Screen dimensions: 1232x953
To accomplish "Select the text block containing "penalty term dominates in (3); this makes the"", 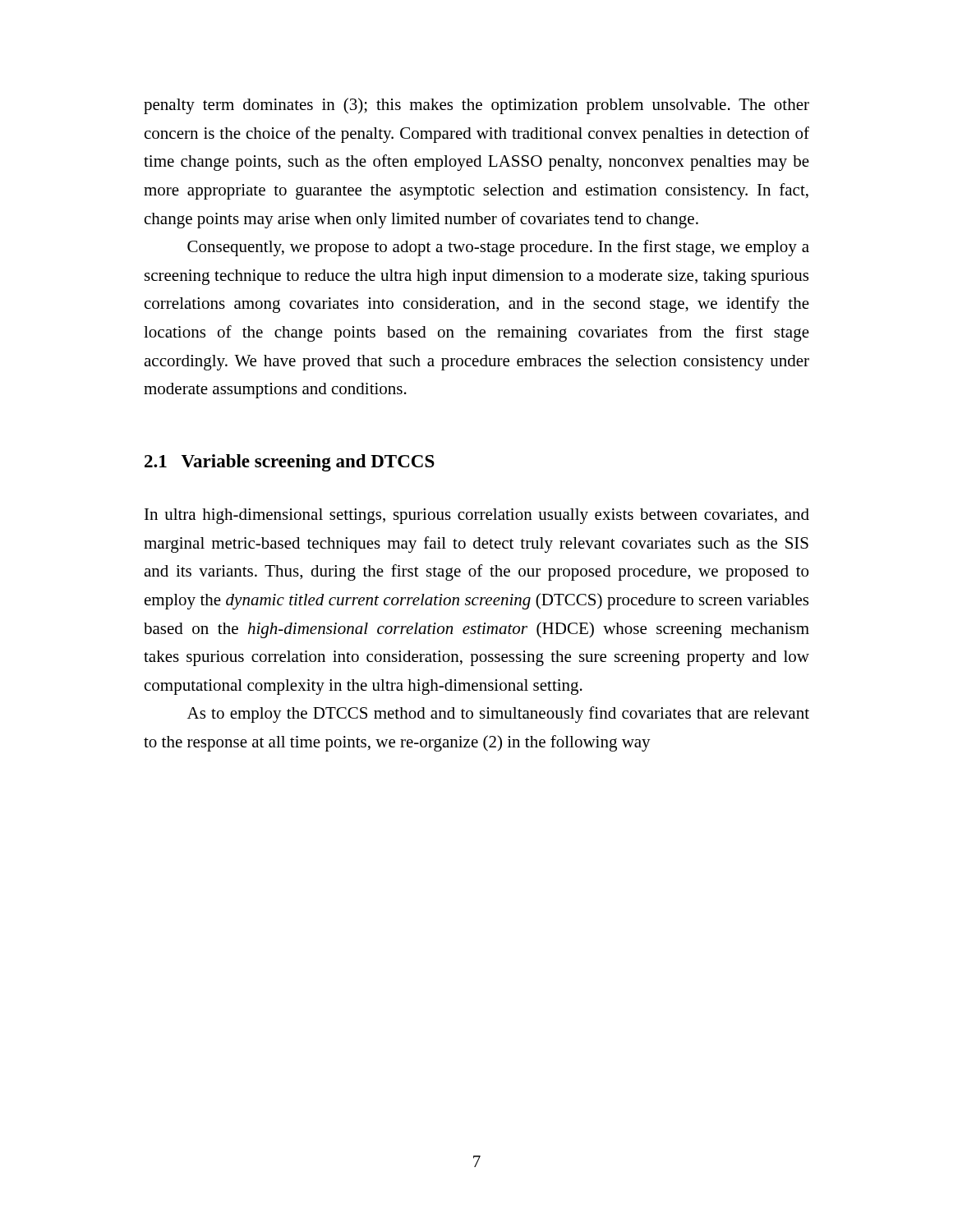I will 476,161.
